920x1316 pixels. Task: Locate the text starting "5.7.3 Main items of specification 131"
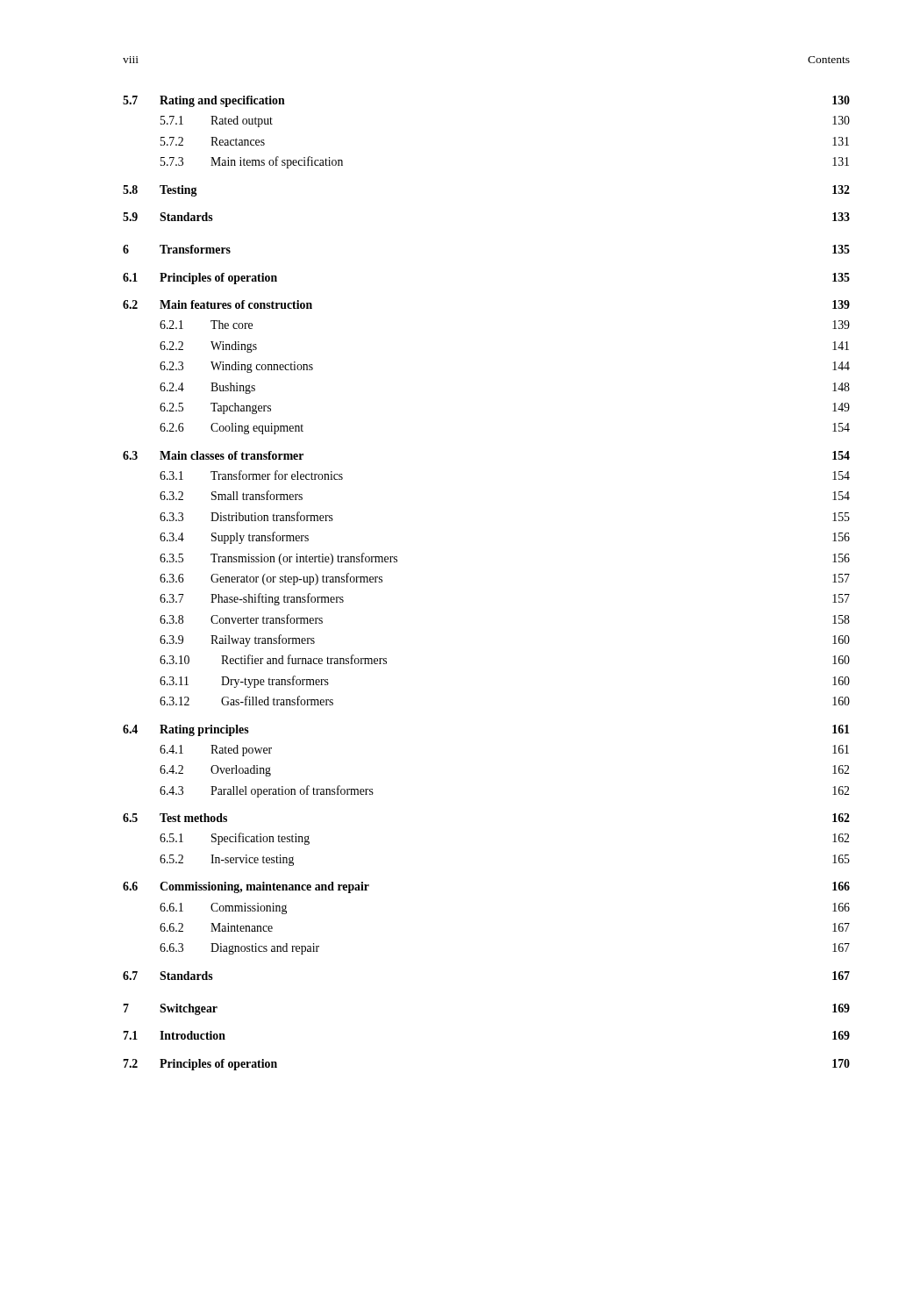pyautogui.click(x=273, y=162)
